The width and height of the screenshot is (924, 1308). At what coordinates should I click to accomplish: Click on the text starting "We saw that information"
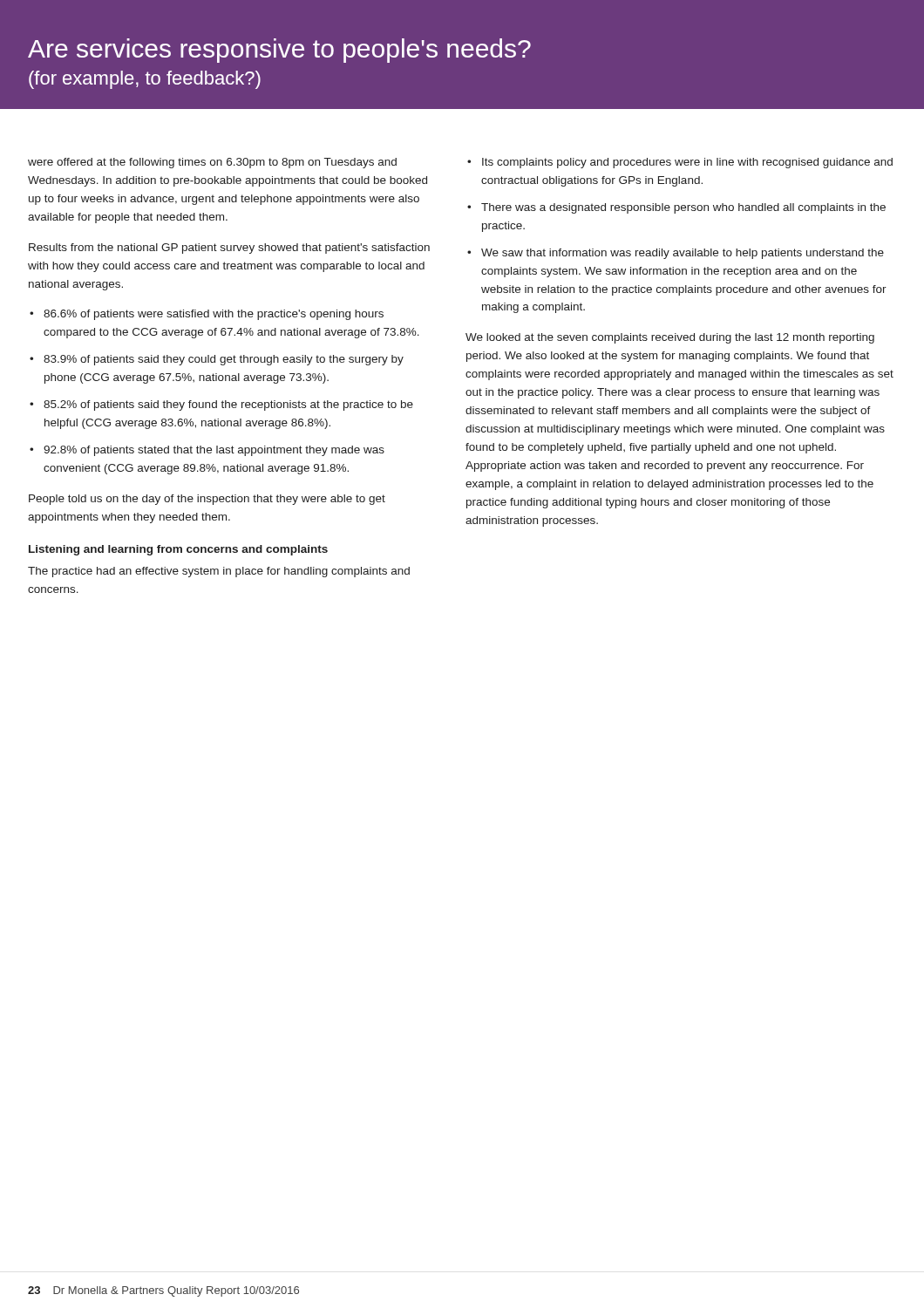tap(684, 280)
